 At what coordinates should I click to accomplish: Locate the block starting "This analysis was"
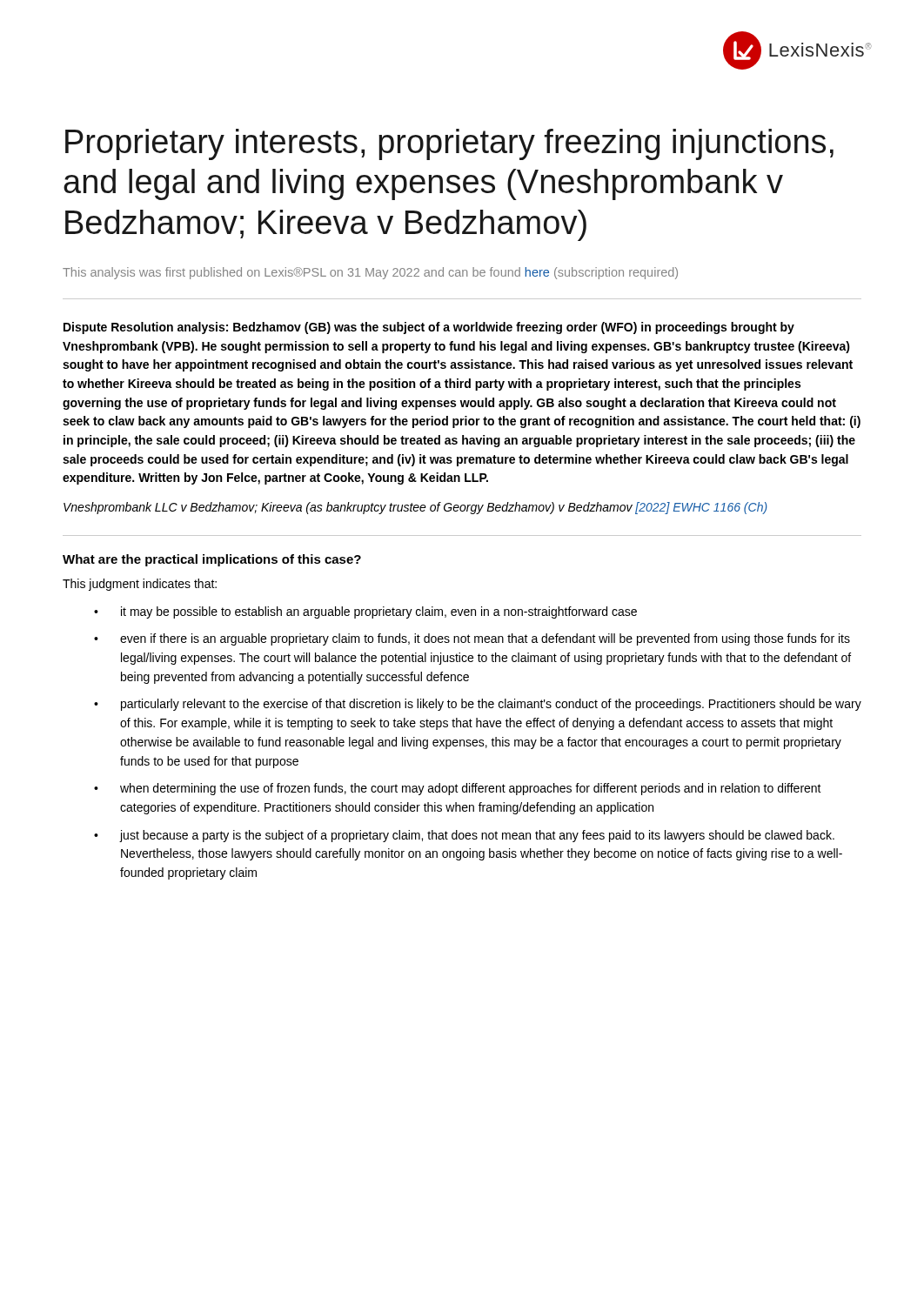[371, 272]
